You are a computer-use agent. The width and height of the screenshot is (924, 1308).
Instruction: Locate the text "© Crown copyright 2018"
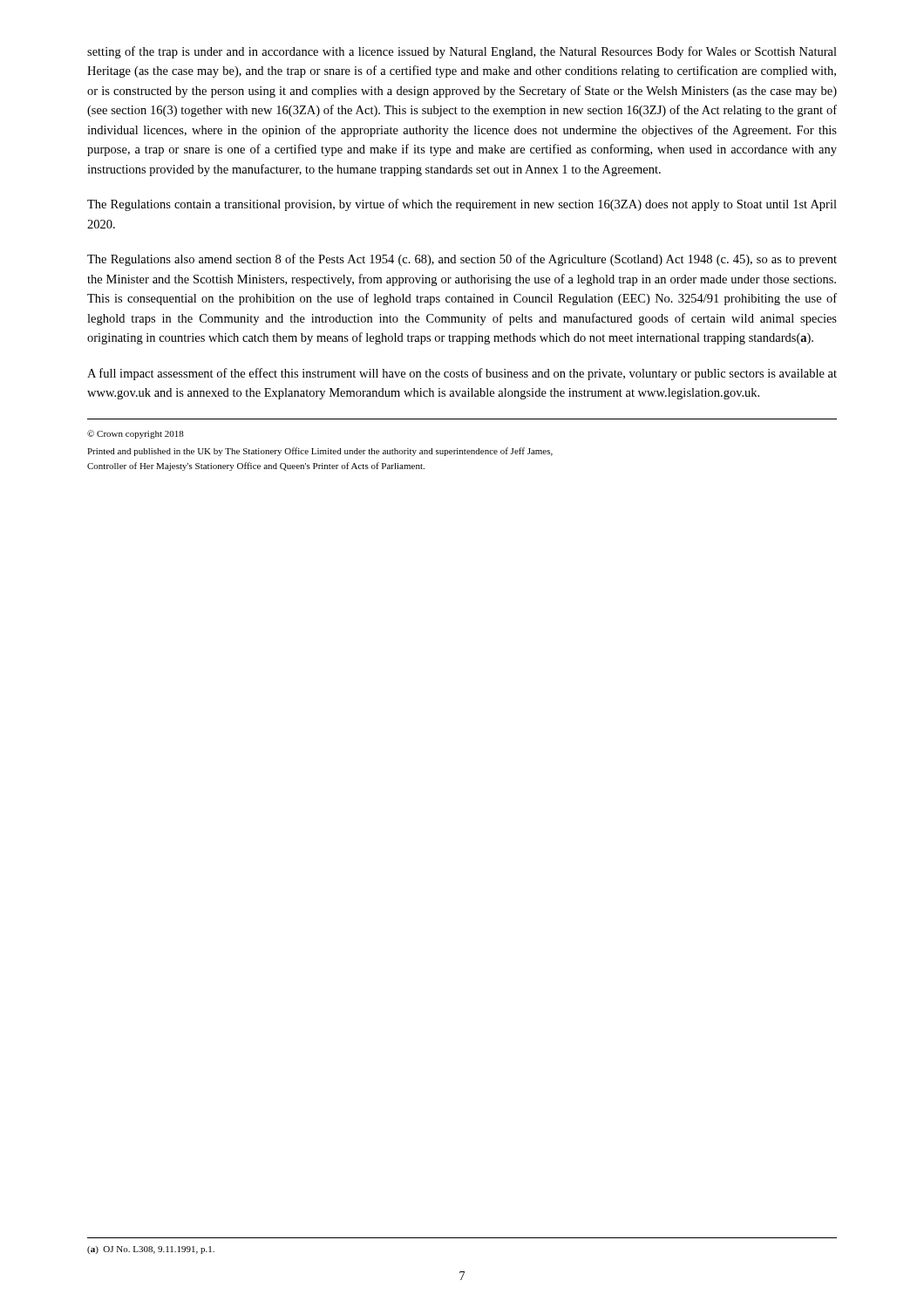coord(135,433)
